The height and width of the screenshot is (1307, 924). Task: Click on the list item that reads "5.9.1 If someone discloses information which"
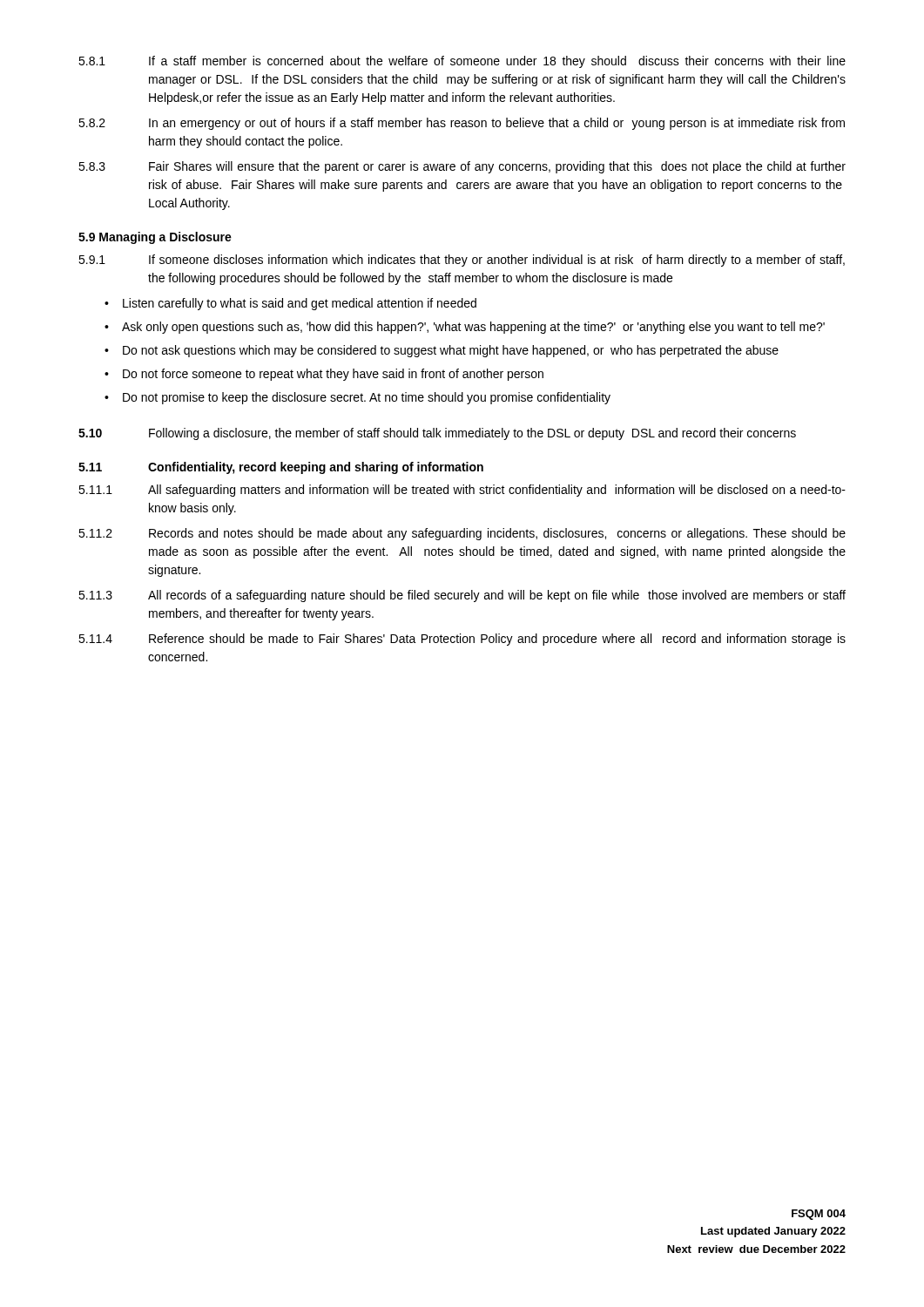[x=462, y=269]
